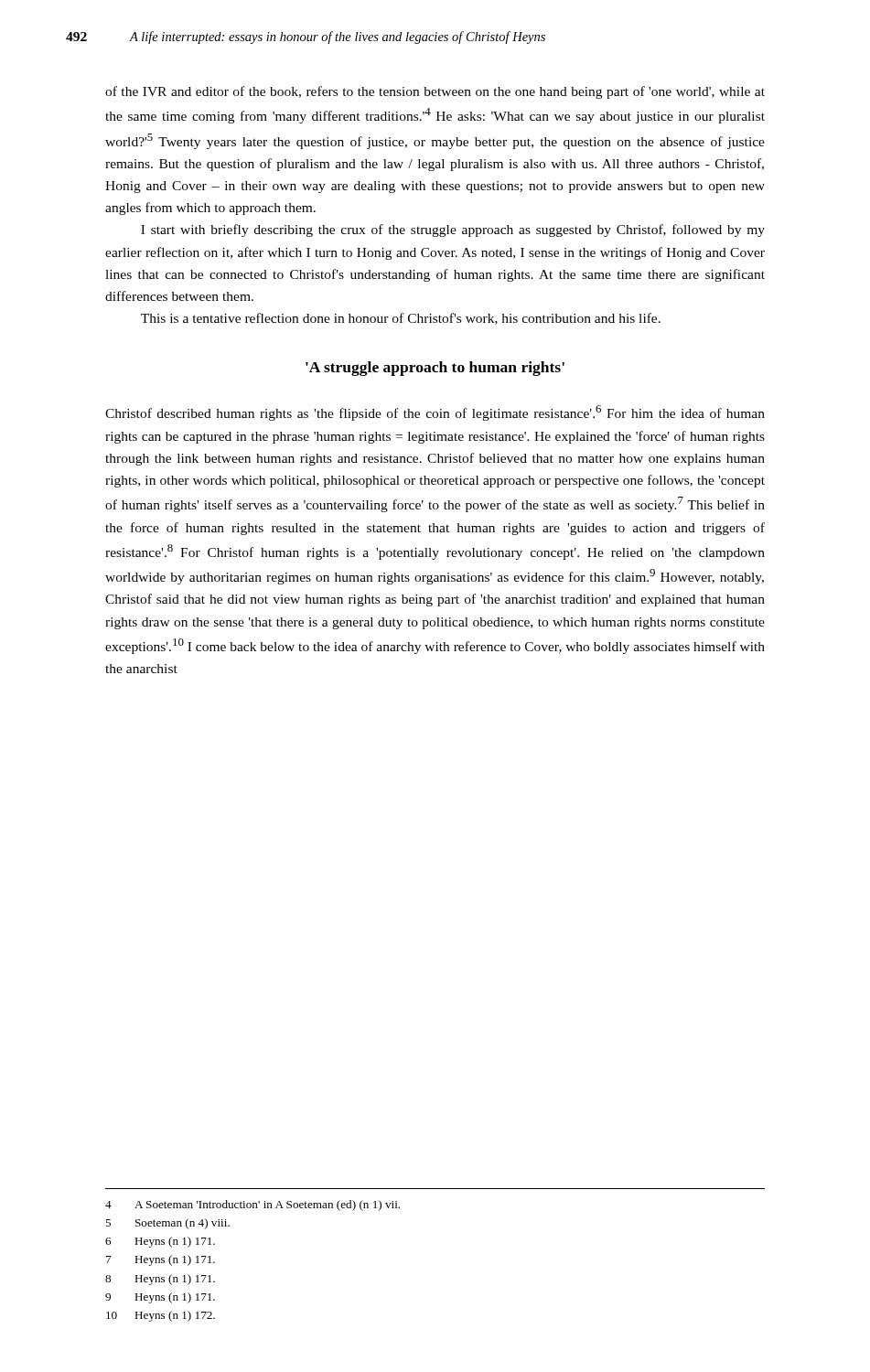This screenshot has width=870, height=1372.
Task: Locate the footnote with the text "7 Heyns (n"
Action: pos(160,1259)
